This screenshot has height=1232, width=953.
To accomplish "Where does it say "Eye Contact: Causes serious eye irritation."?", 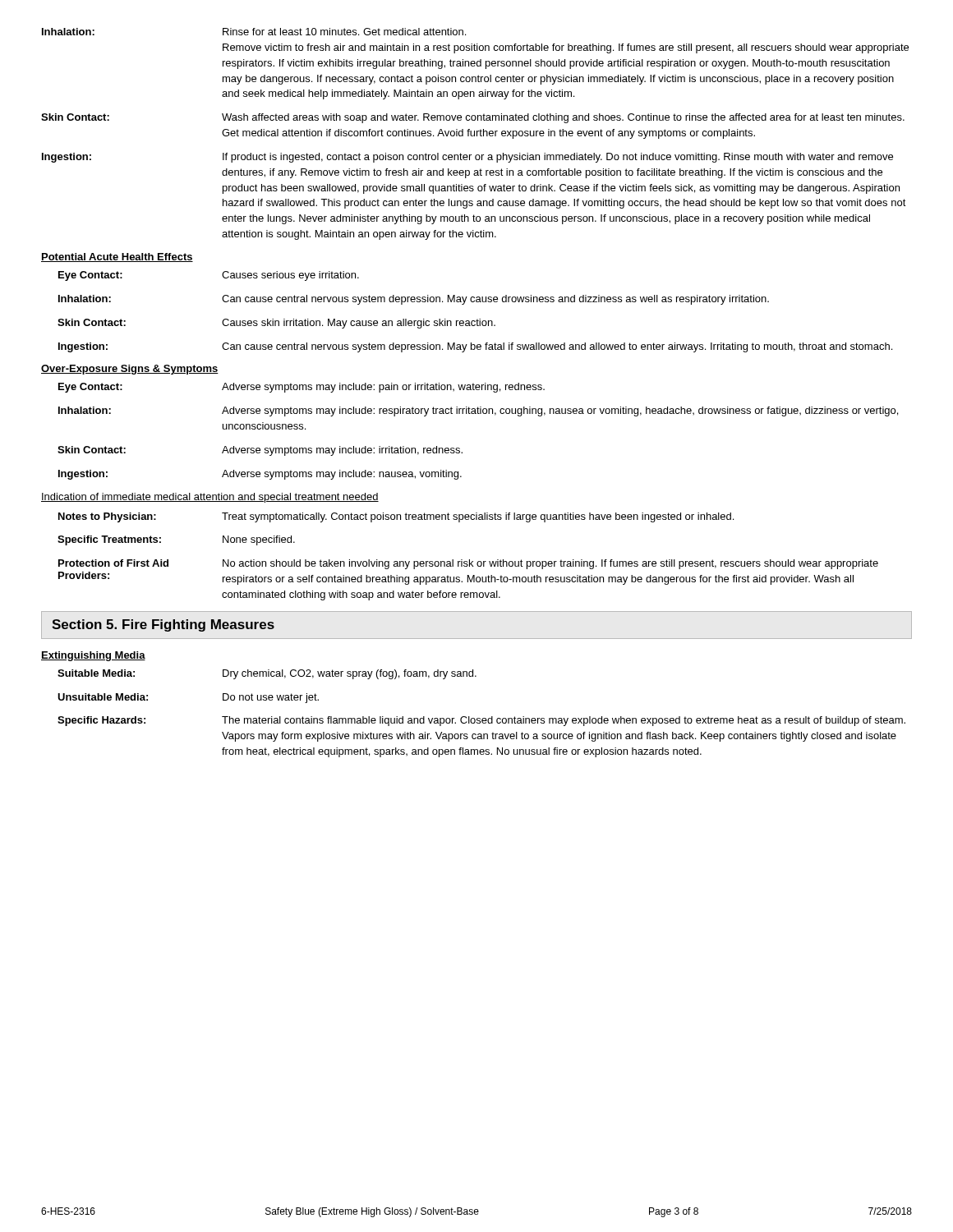I will pyautogui.click(x=87, y=276).
